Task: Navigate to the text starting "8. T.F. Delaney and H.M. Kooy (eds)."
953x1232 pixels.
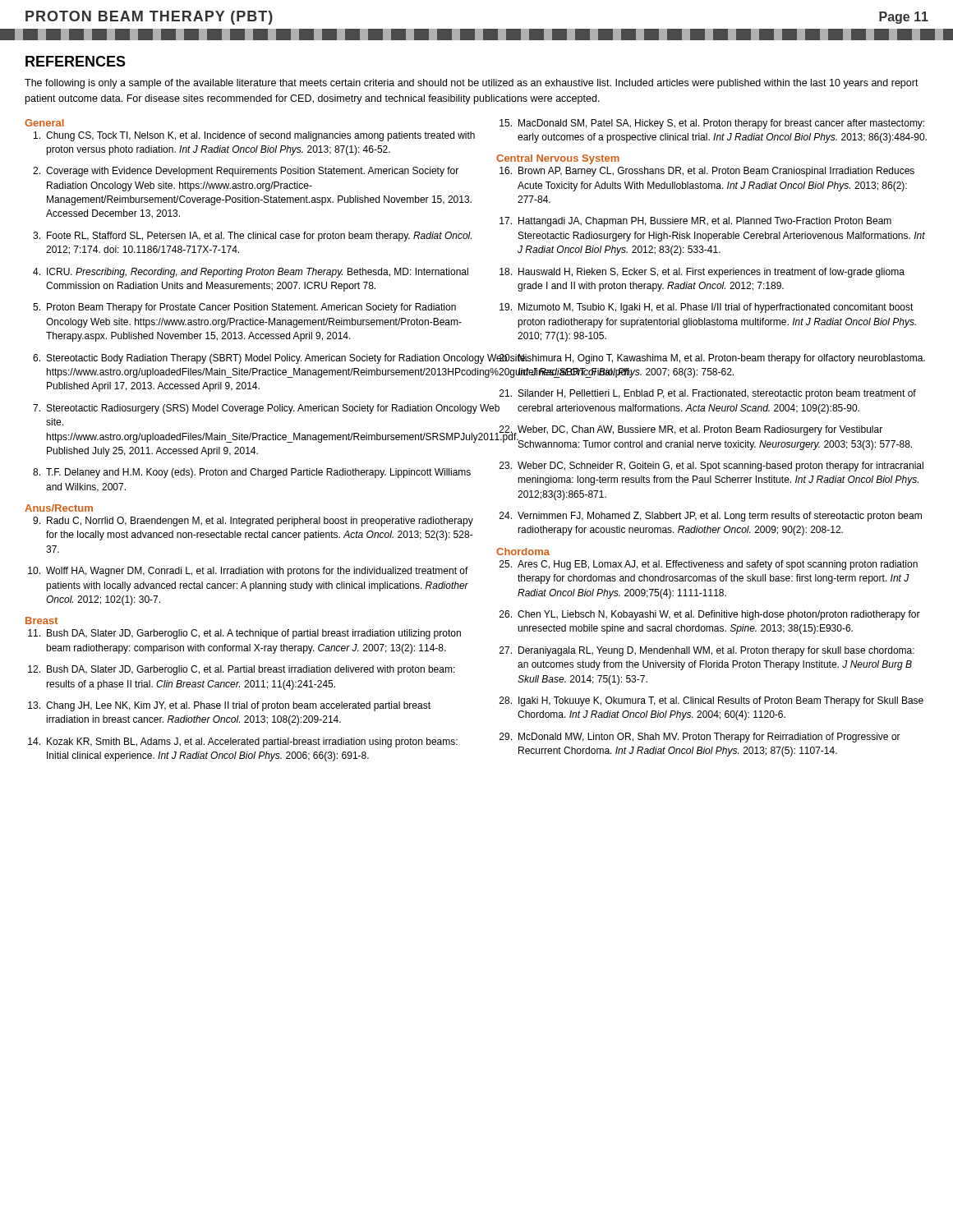Action: (x=251, y=480)
